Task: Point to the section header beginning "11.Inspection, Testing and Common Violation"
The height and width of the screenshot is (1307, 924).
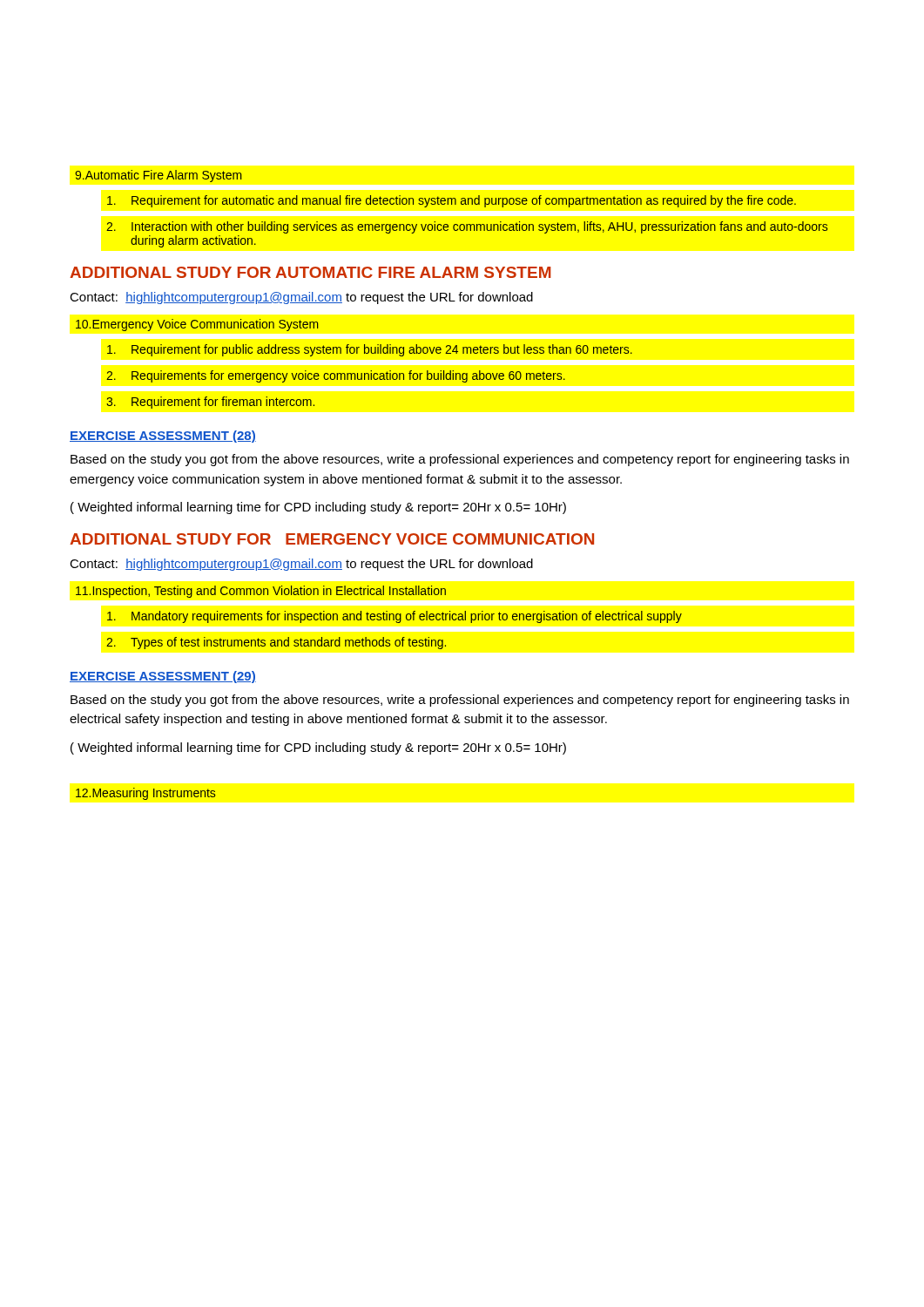Action: [261, 592]
